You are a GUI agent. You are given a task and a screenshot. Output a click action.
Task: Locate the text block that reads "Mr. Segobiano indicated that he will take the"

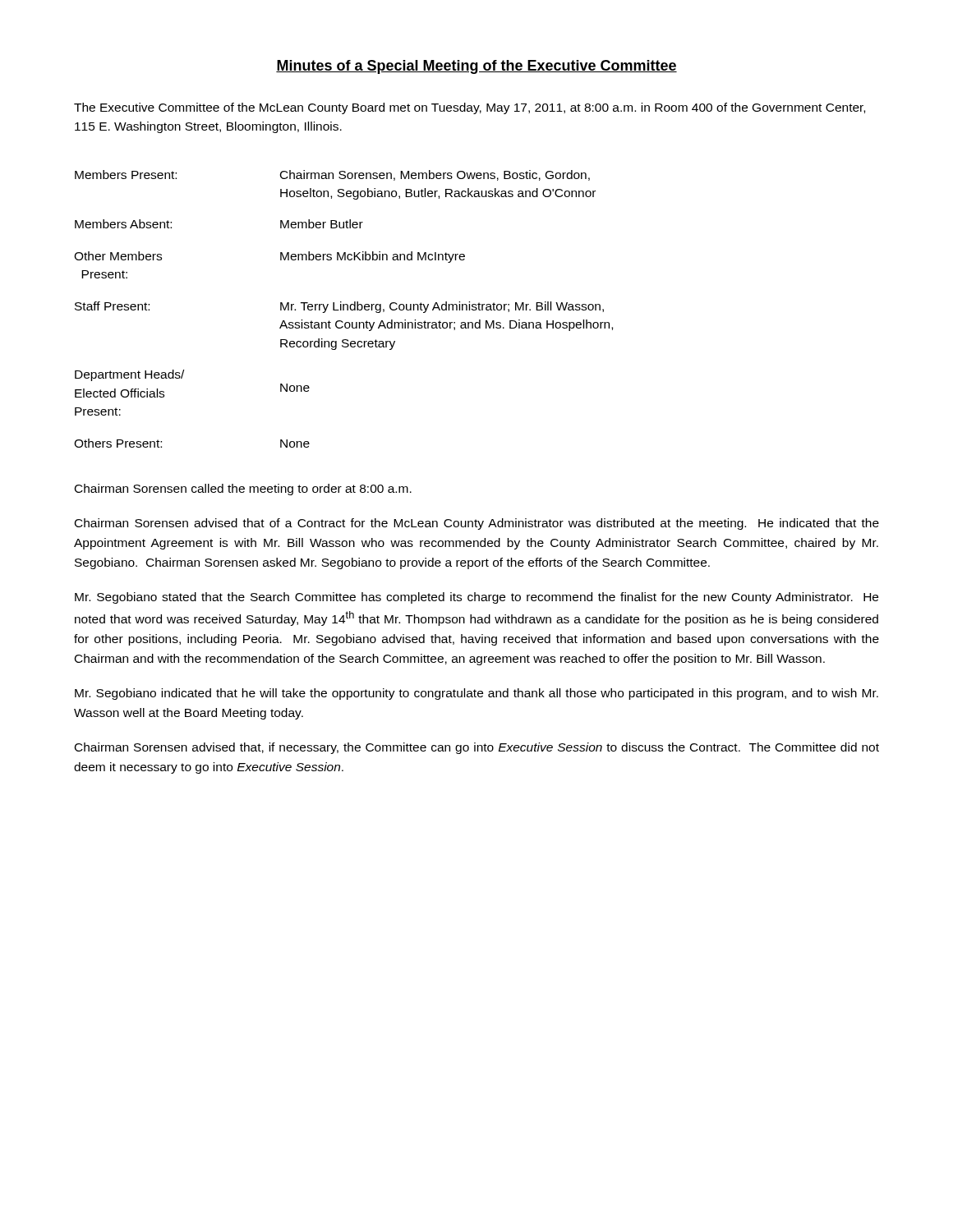click(476, 703)
